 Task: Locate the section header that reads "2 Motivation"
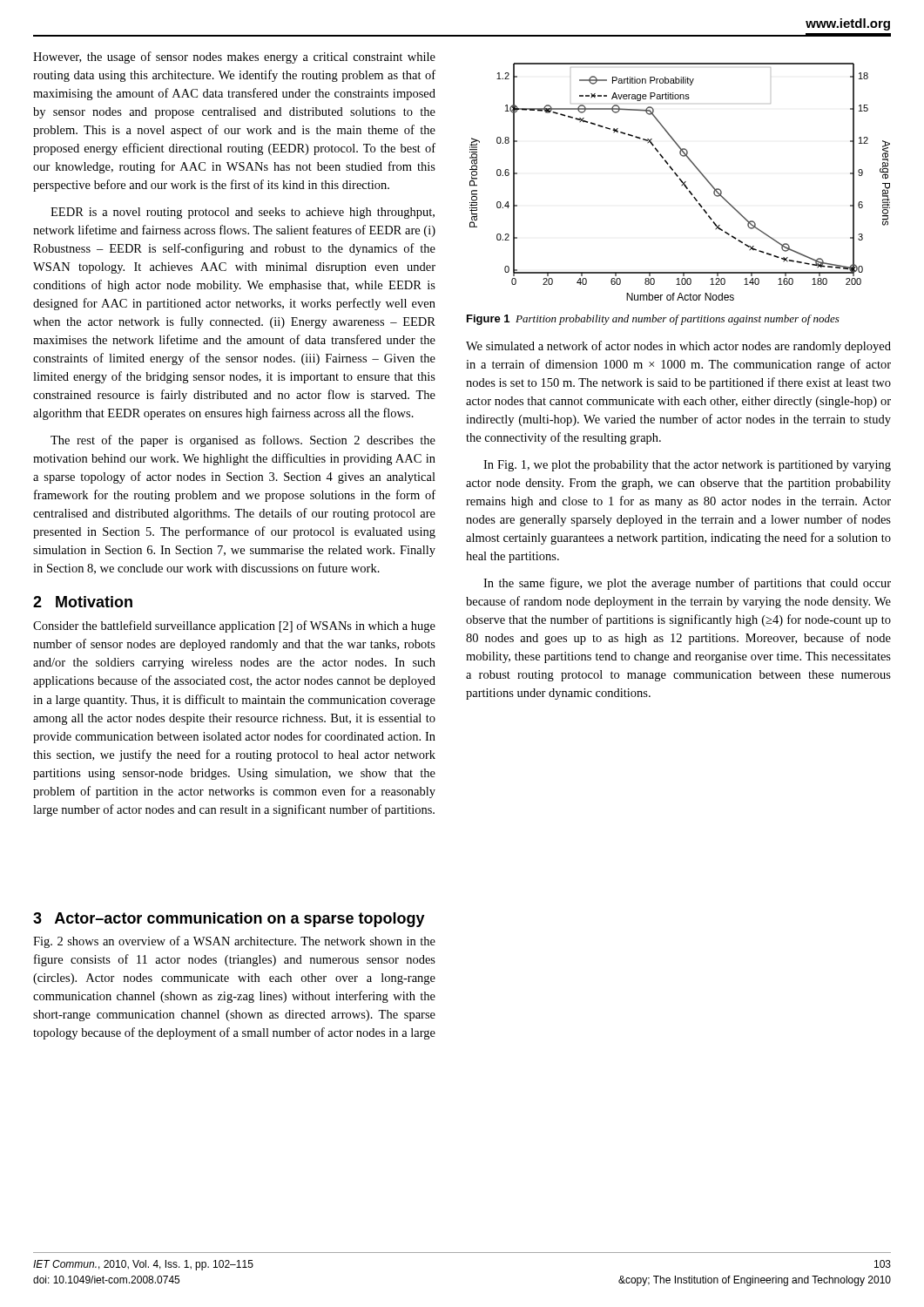pos(83,602)
